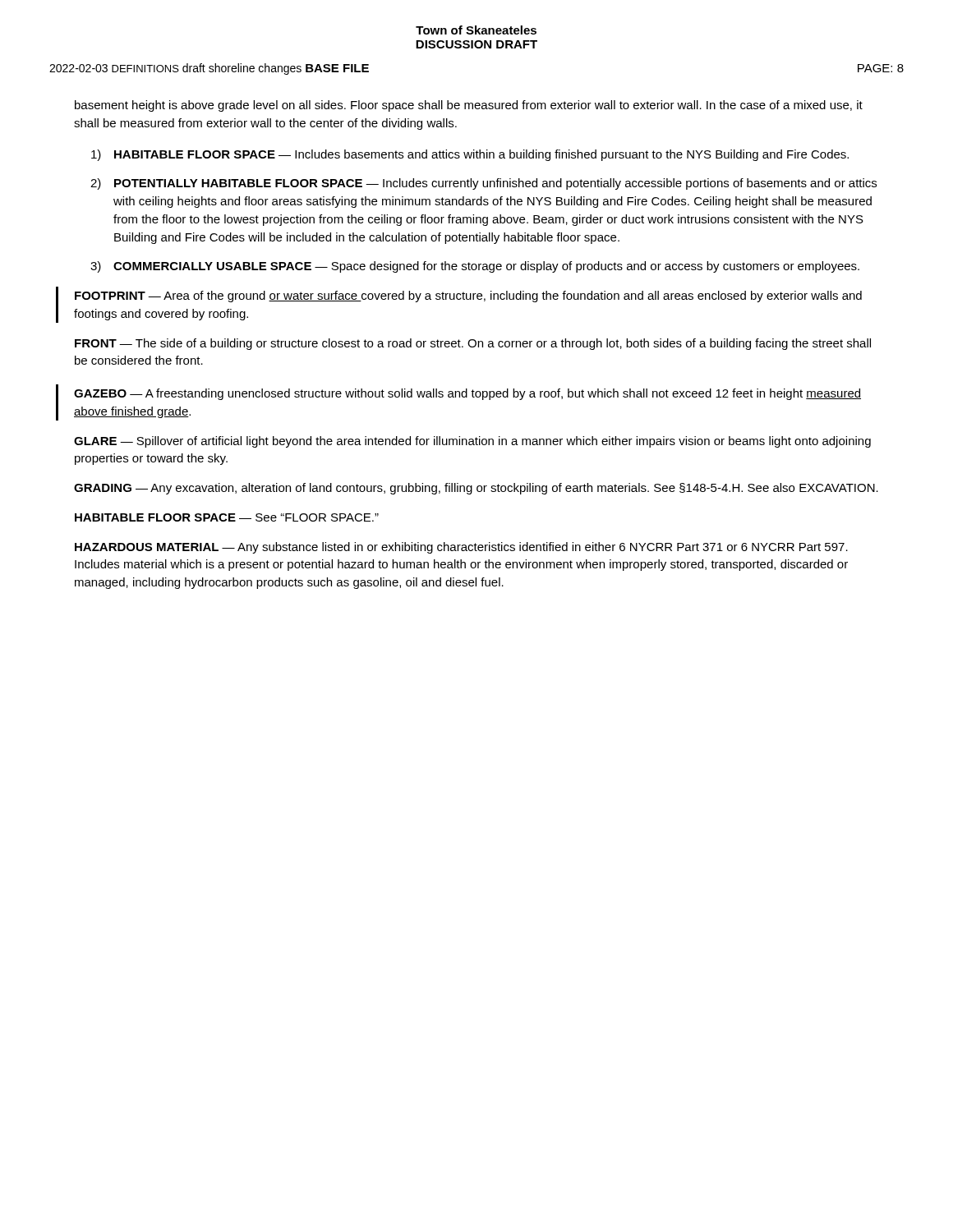
Task: Find the text that reads "HABITABLE FLOOR SPACE — See “FLOOR SPACE.”"
Action: click(x=226, y=517)
